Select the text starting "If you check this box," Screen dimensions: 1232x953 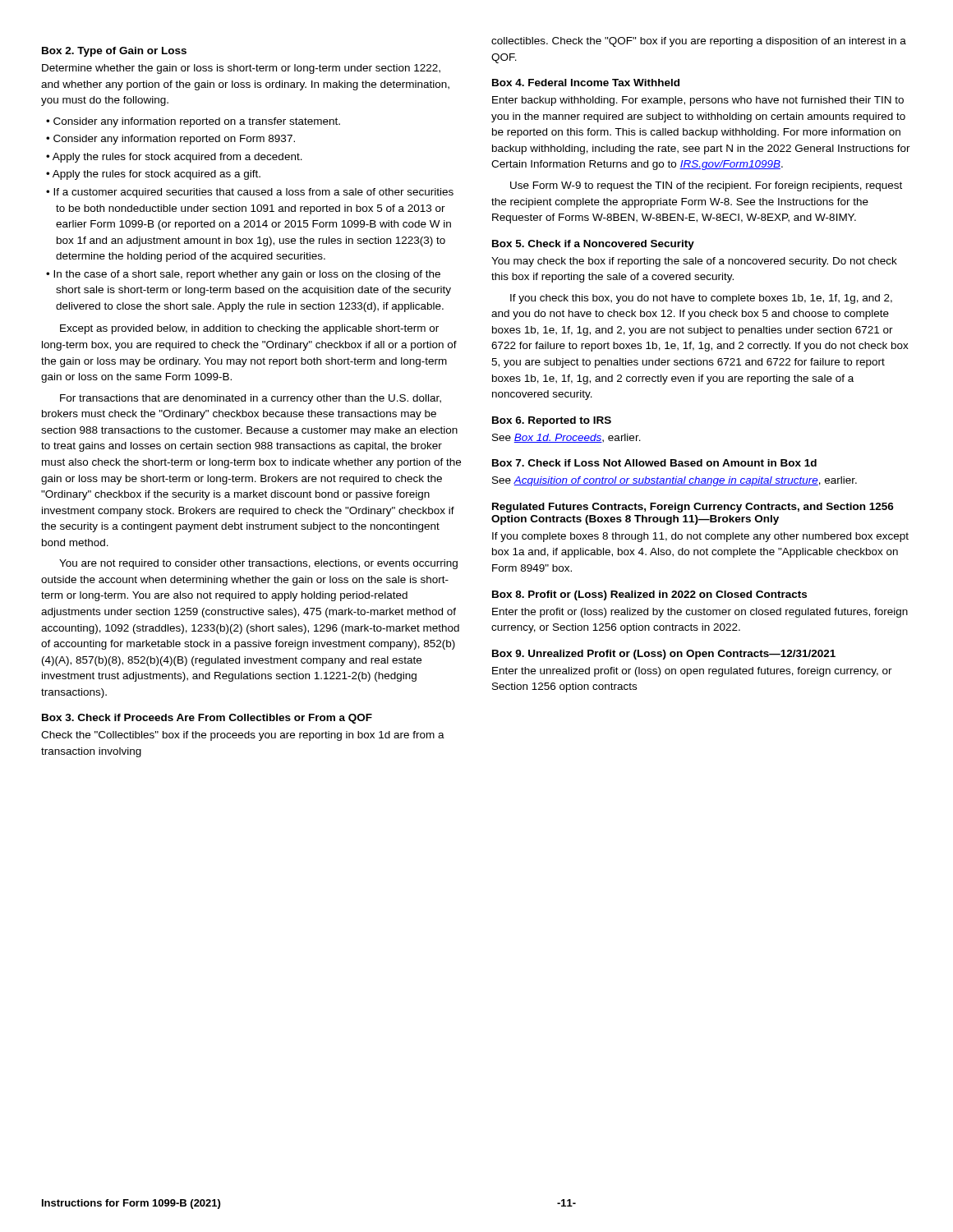point(700,346)
